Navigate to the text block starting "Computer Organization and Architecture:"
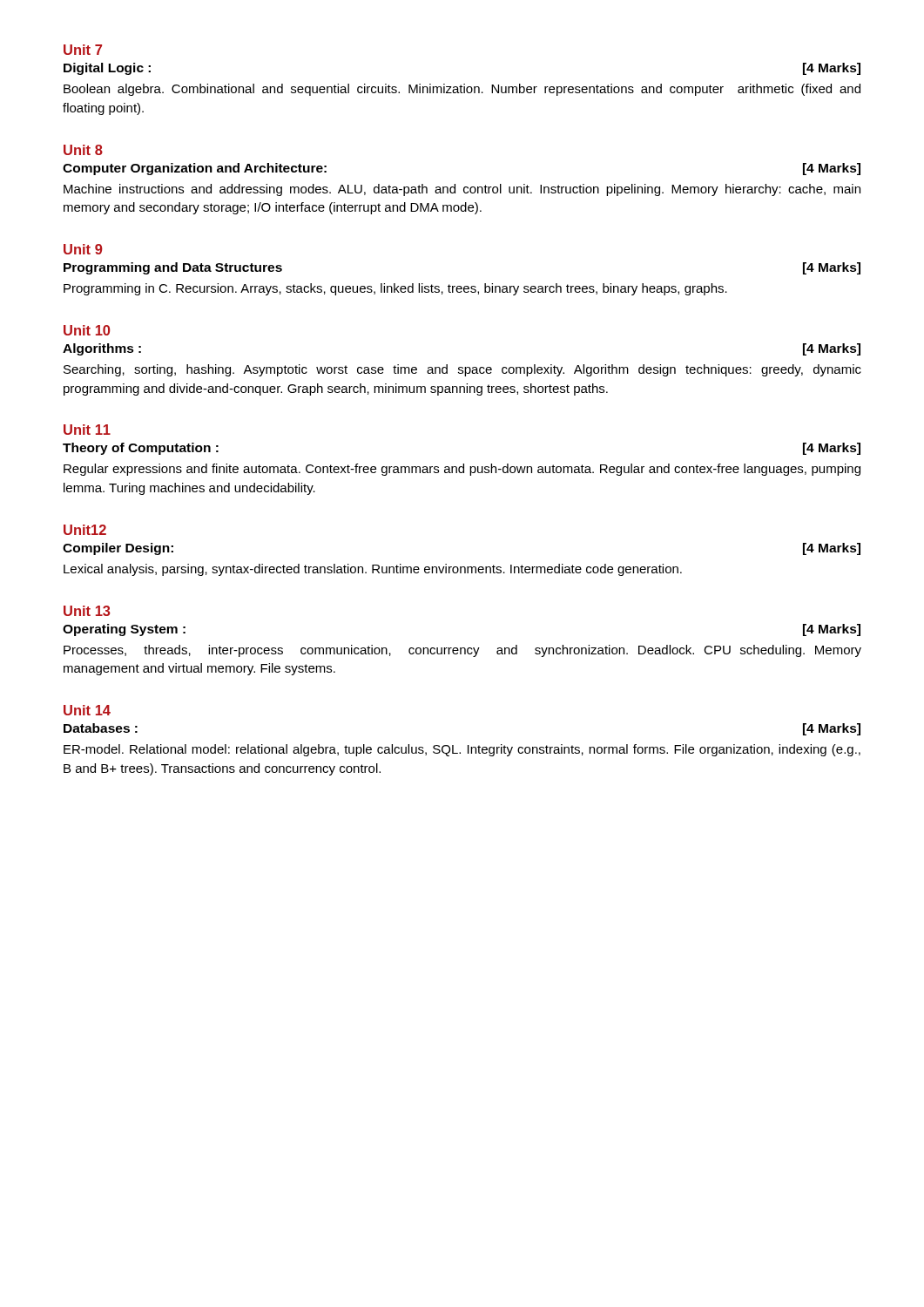Screen dimensions: 1307x924 (x=462, y=188)
